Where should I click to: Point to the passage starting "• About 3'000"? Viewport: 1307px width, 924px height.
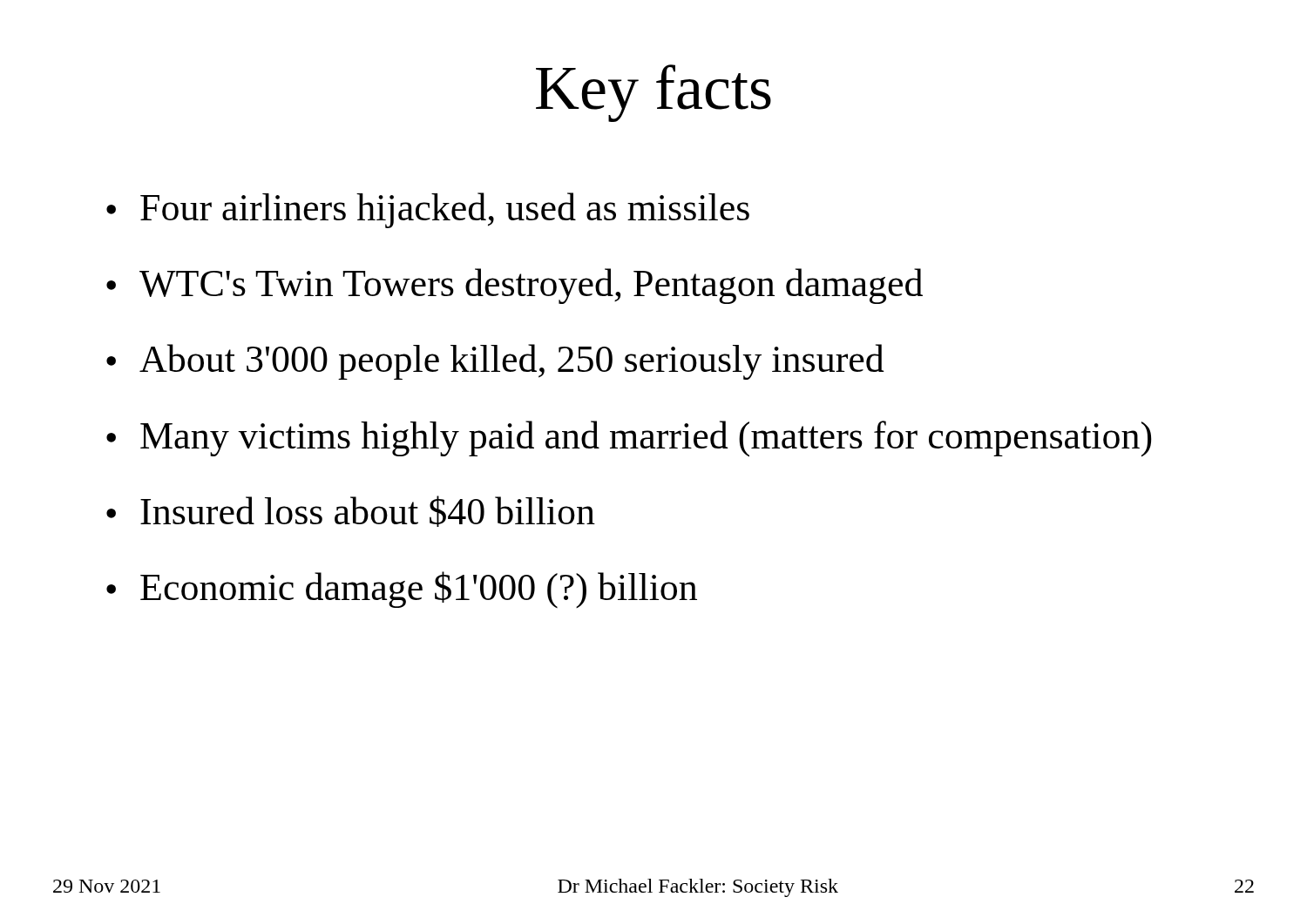click(x=662, y=361)
